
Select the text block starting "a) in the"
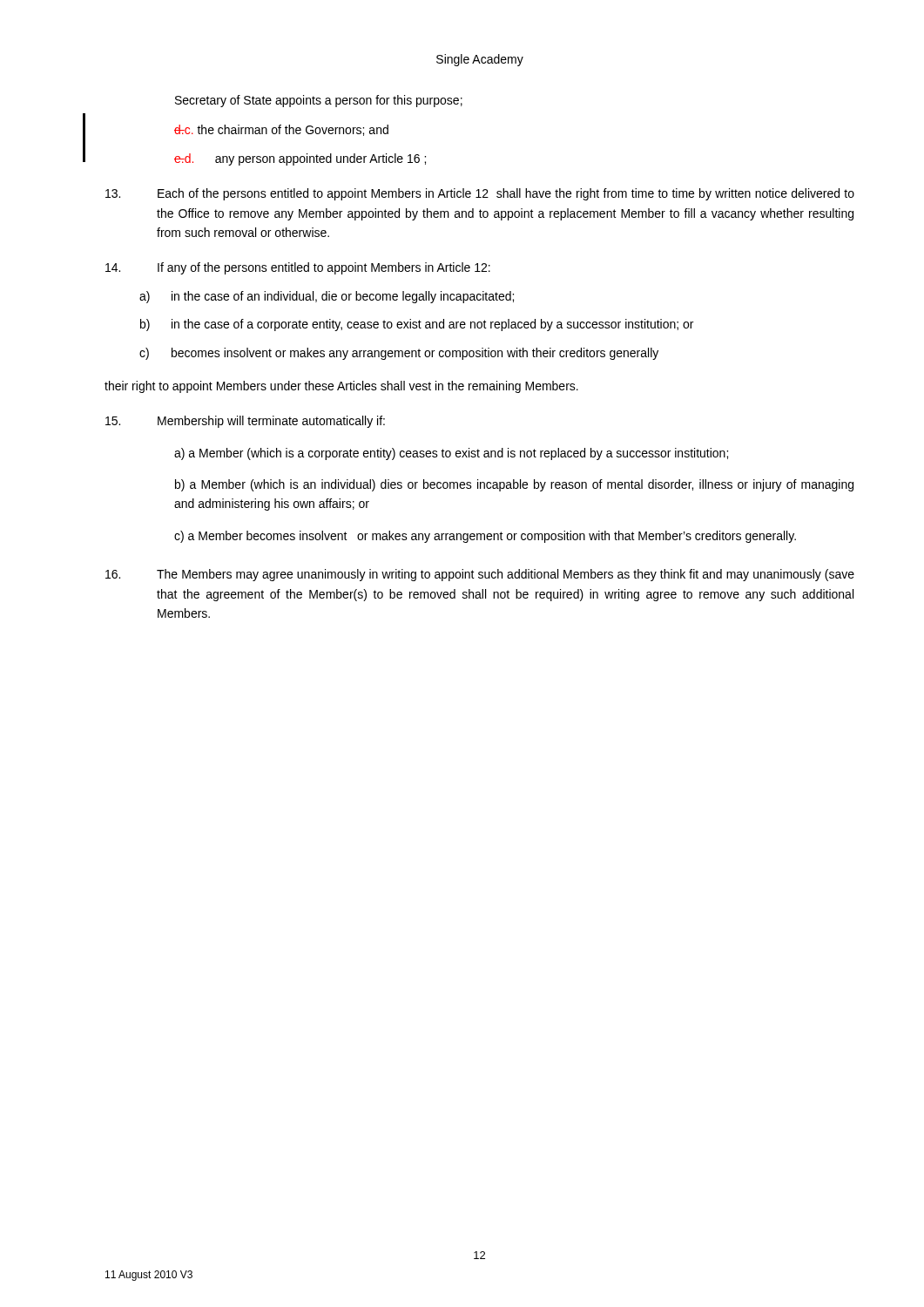pos(497,296)
